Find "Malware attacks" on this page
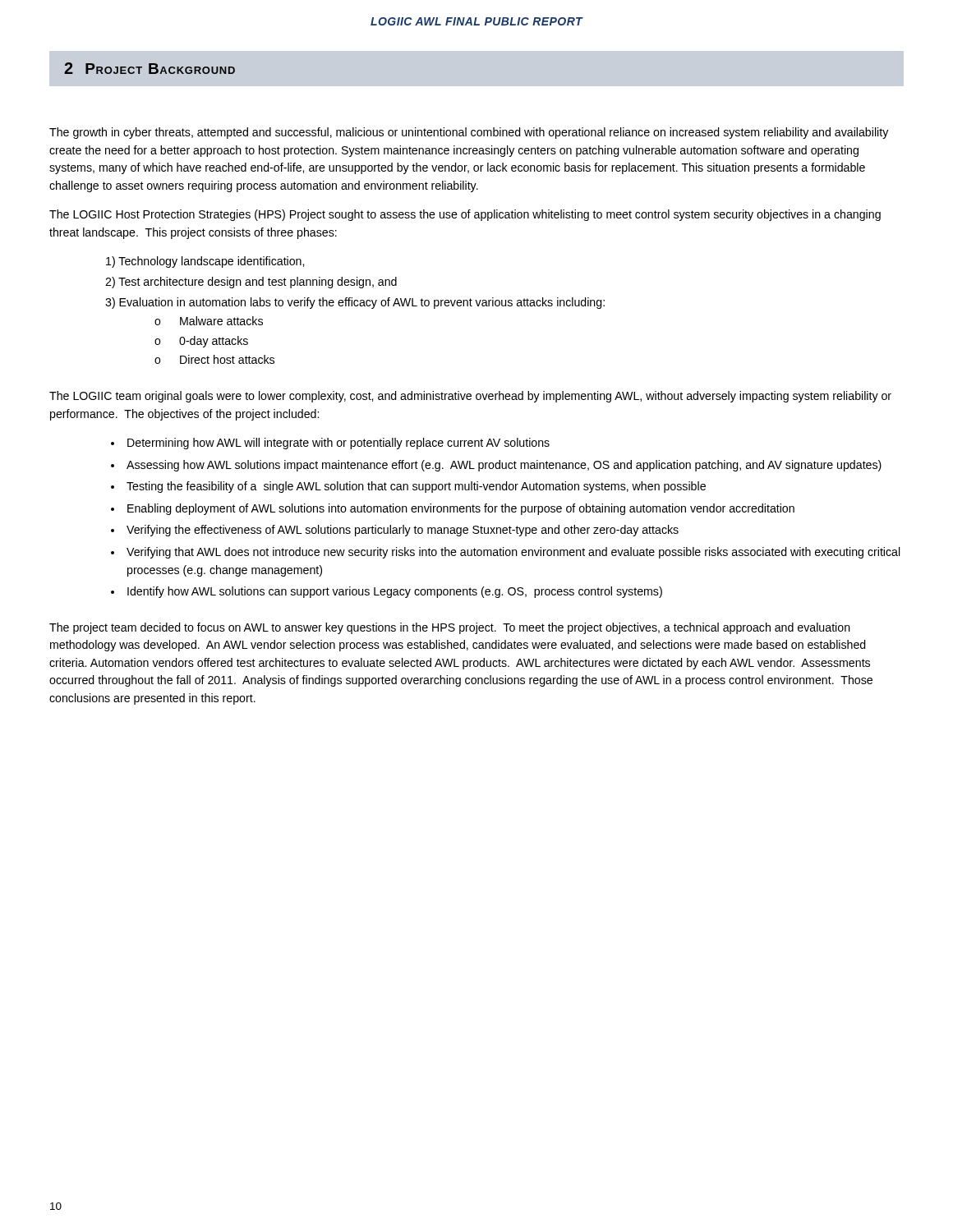The image size is (953, 1232). [x=221, y=321]
